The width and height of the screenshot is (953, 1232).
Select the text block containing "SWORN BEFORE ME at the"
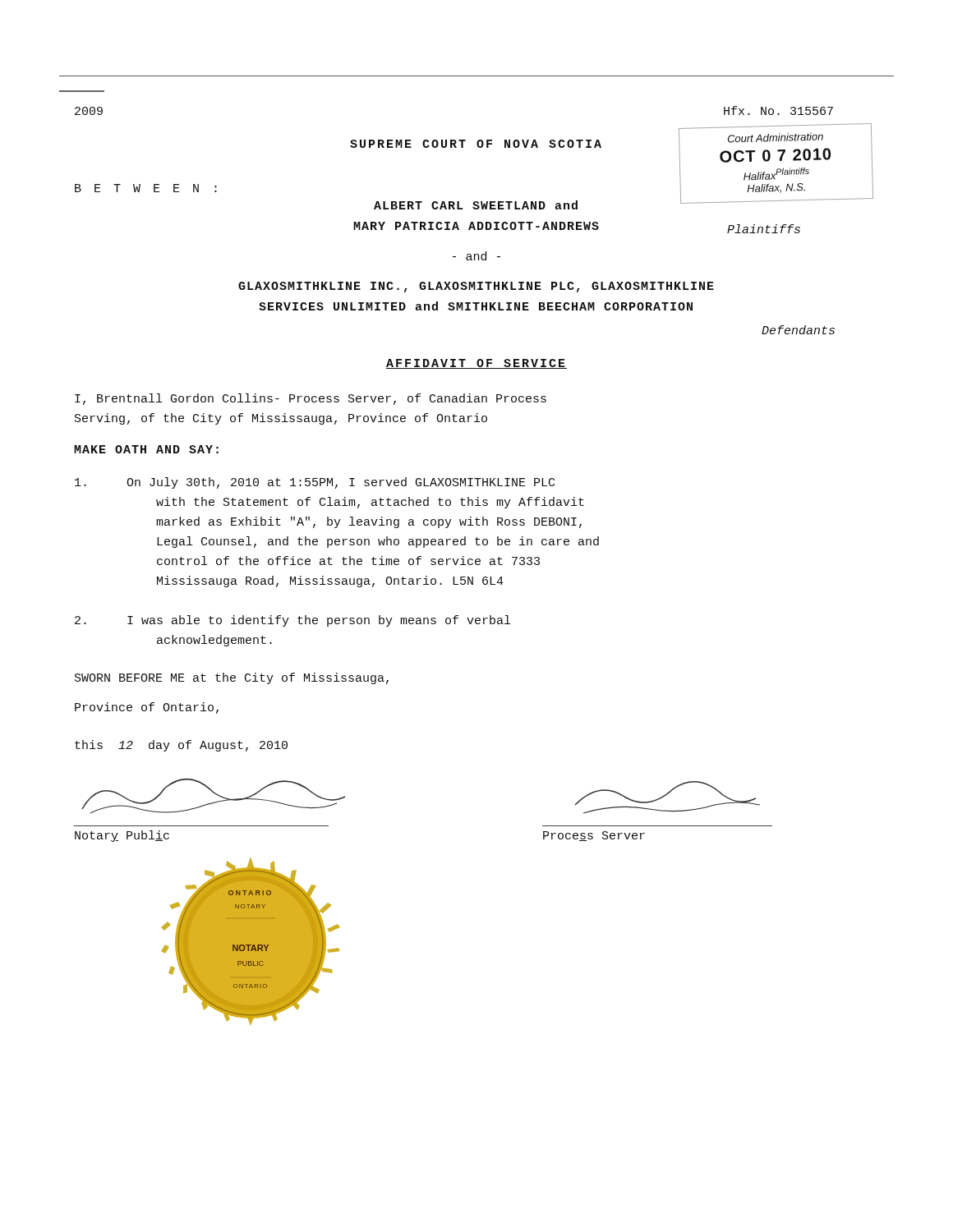pos(233,679)
